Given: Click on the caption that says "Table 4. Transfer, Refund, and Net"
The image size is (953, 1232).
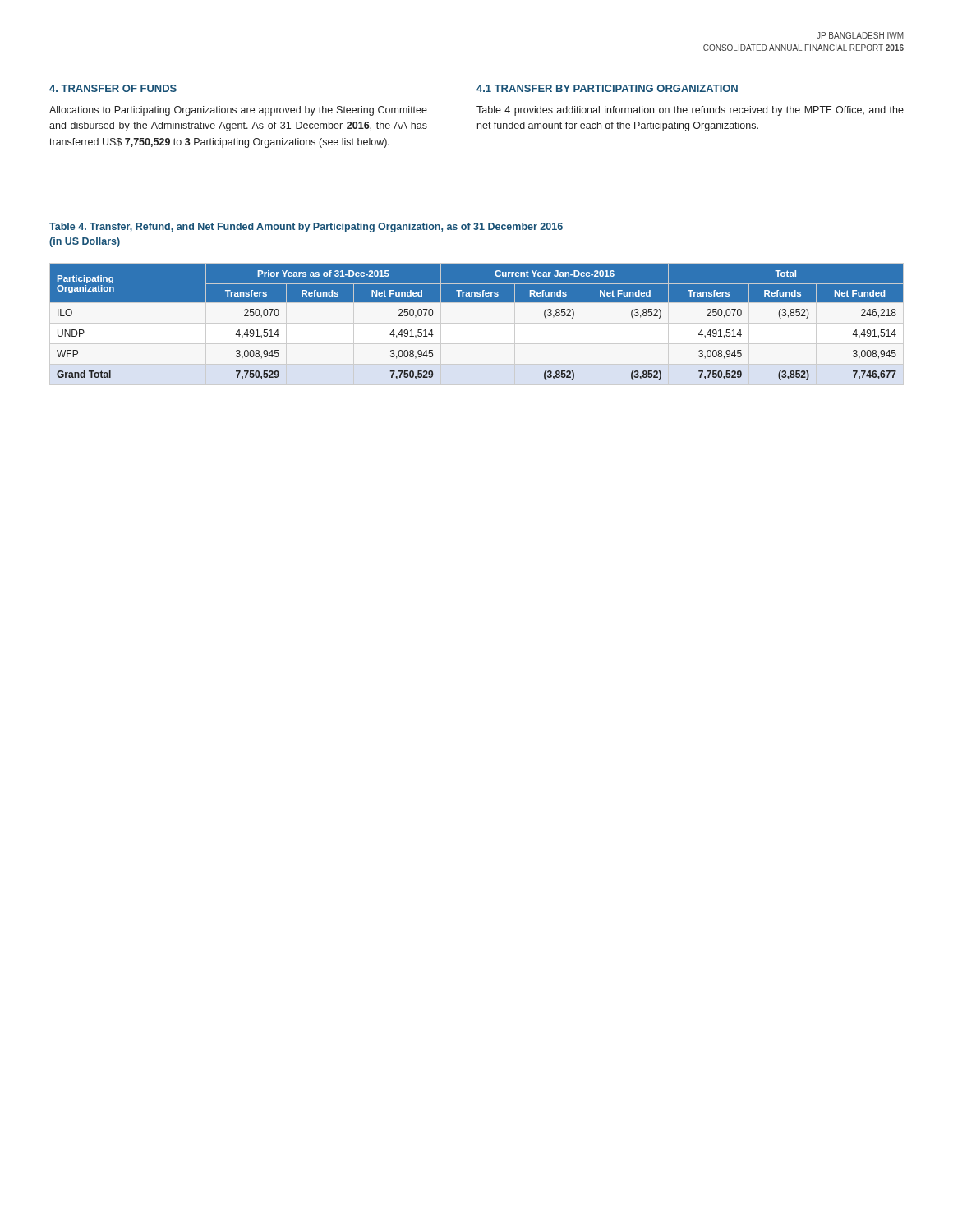Looking at the screenshot, I should [306, 234].
